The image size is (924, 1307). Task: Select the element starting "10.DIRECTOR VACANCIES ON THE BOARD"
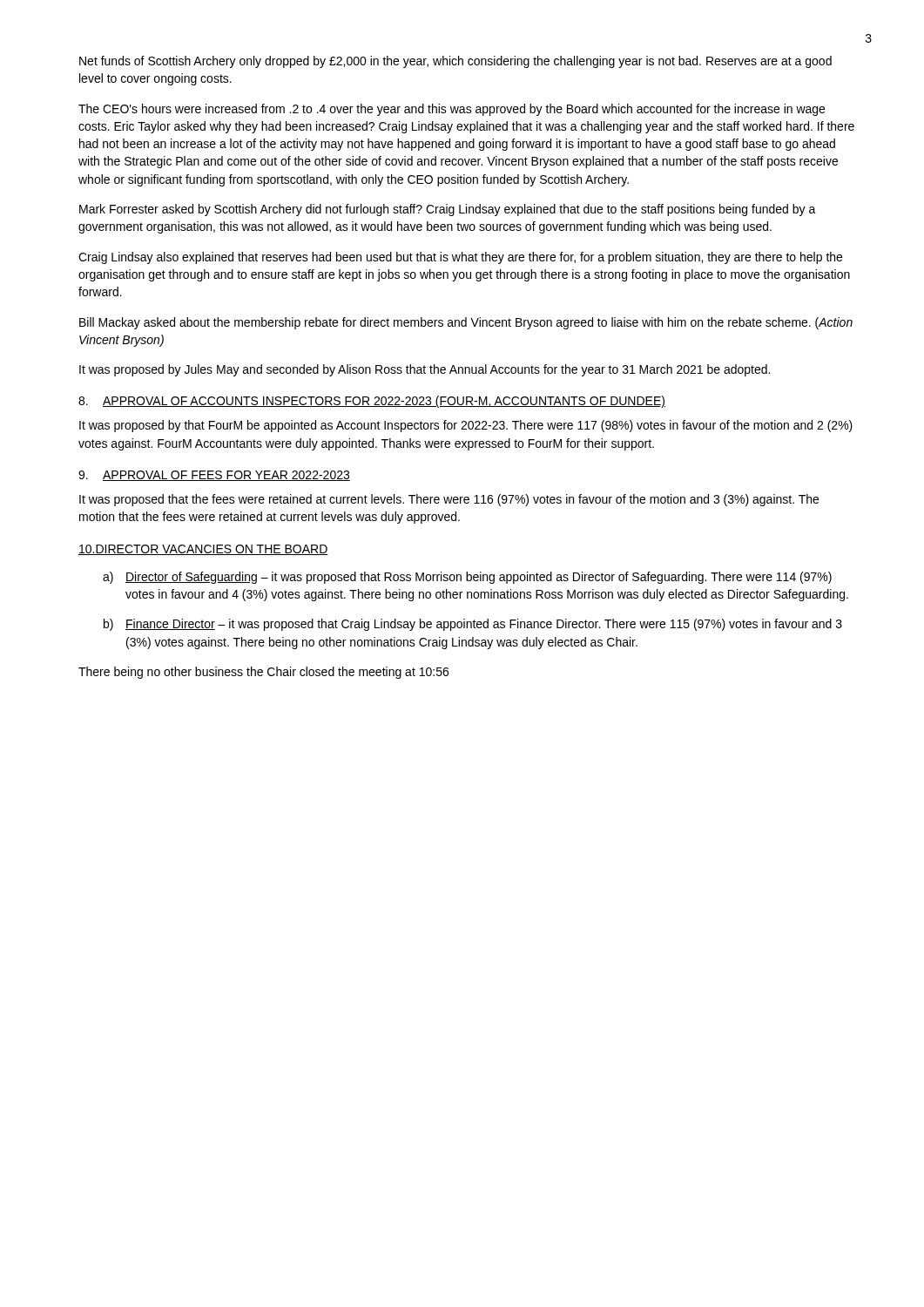pyautogui.click(x=203, y=549)
